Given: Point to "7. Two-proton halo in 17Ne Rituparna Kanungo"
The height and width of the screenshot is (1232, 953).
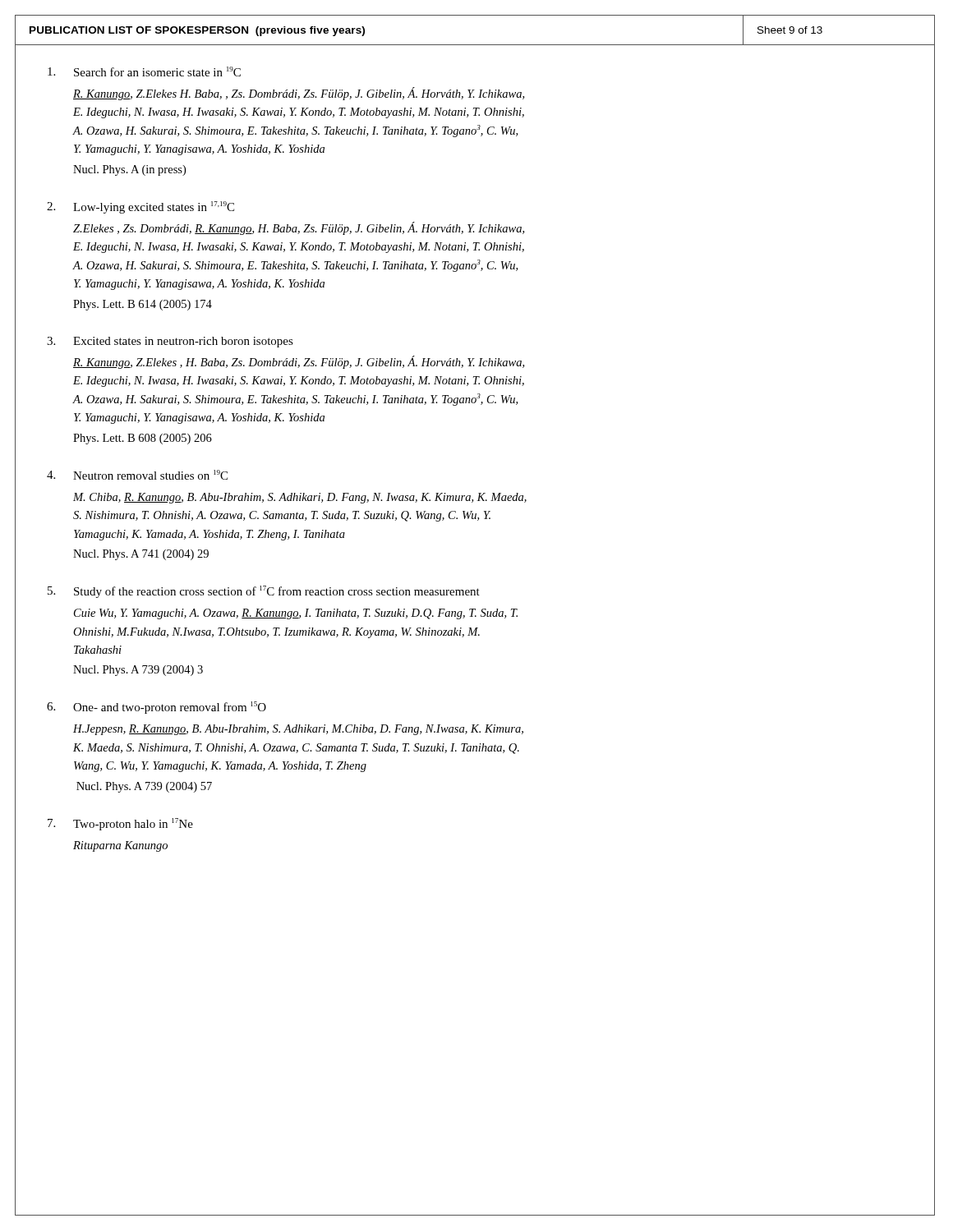Looking at the screenshot, I should coord(120,824).
